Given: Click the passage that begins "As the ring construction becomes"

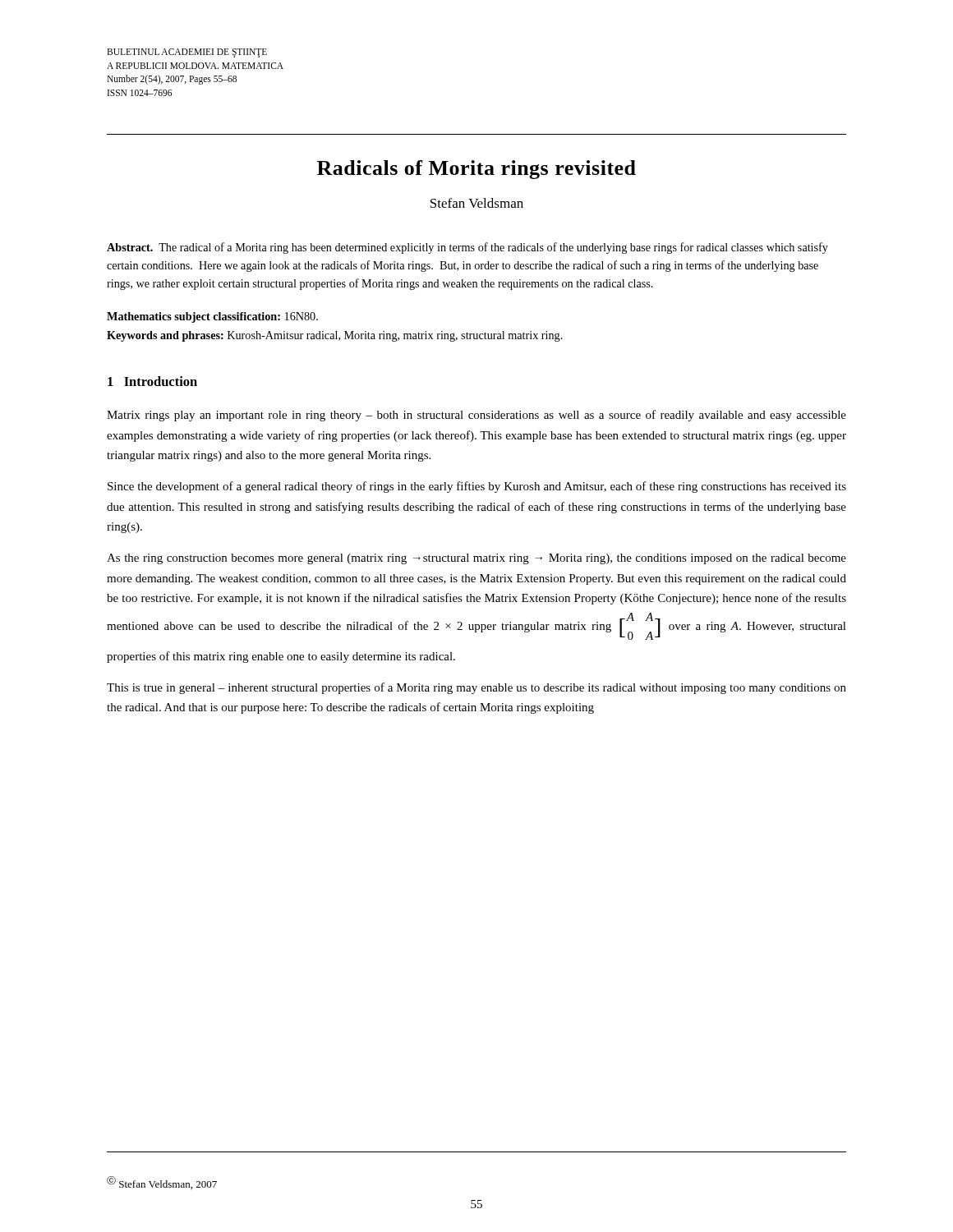Looking at the screenshot, I should point(476,607).
